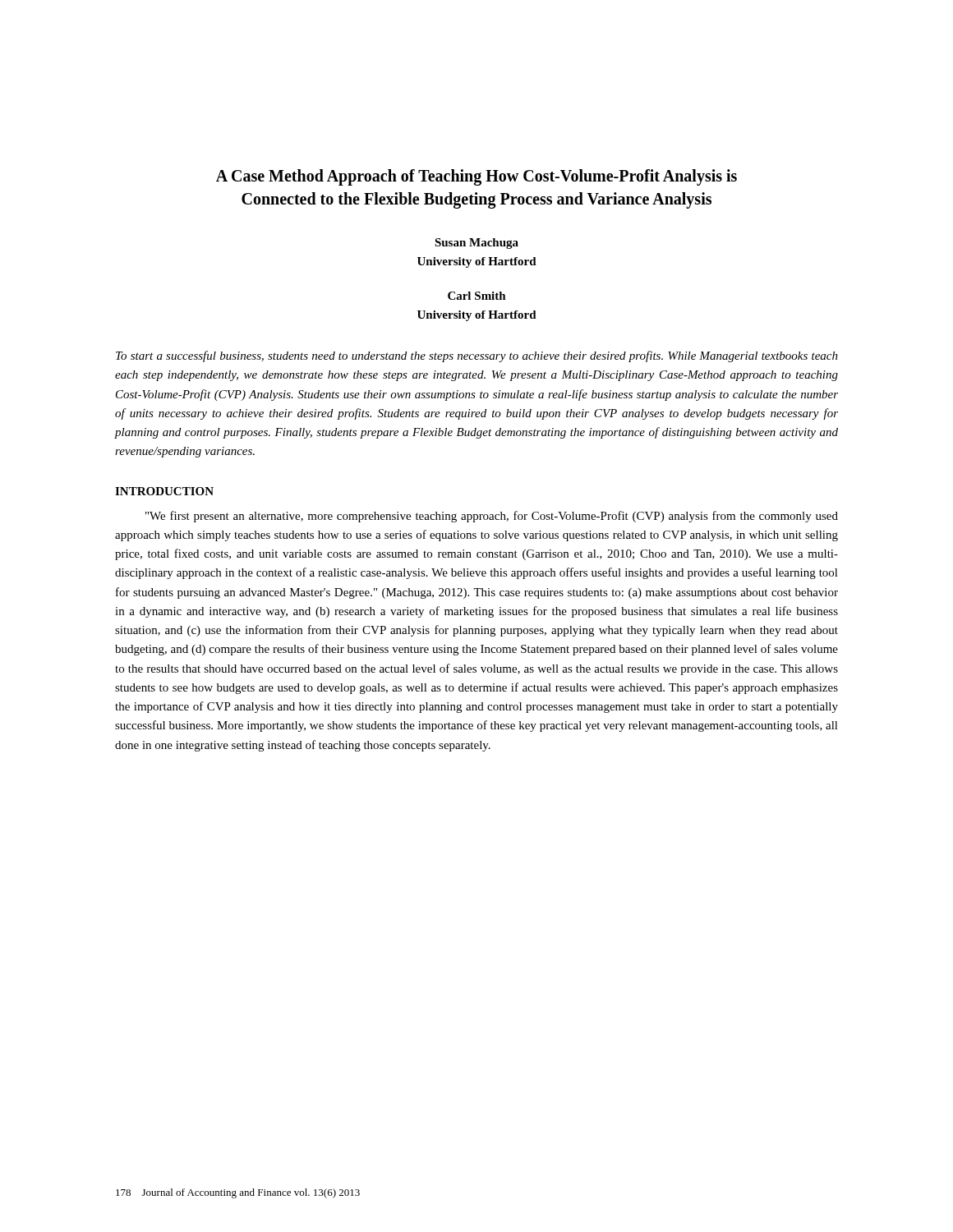953x1232 pixels.
Task: Navigate to the passage starting ""We first present an alternative, more comprehensive teaching"
Action: [476, 630]
